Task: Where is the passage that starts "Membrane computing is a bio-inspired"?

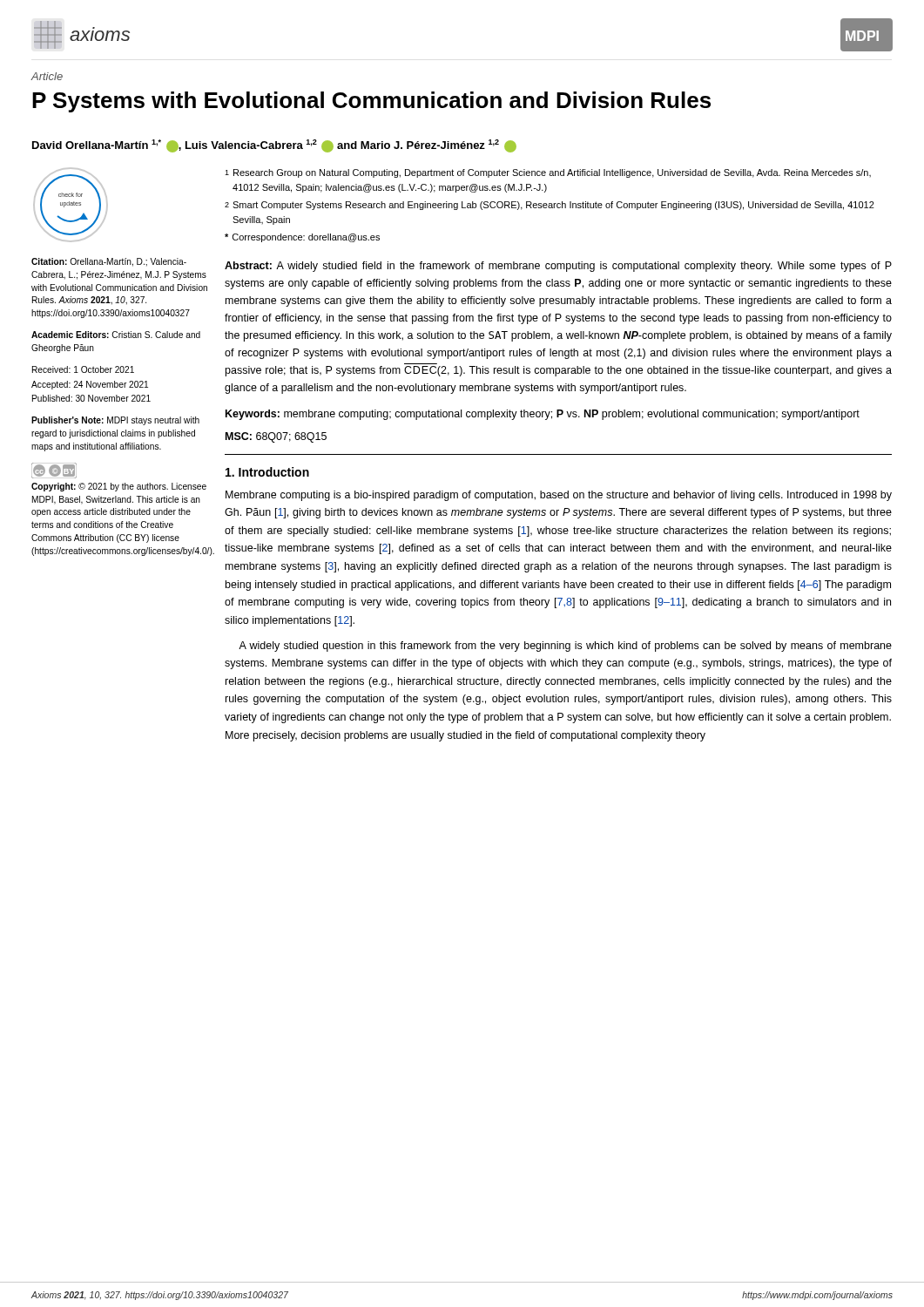Action: click(x=558, y=557)
